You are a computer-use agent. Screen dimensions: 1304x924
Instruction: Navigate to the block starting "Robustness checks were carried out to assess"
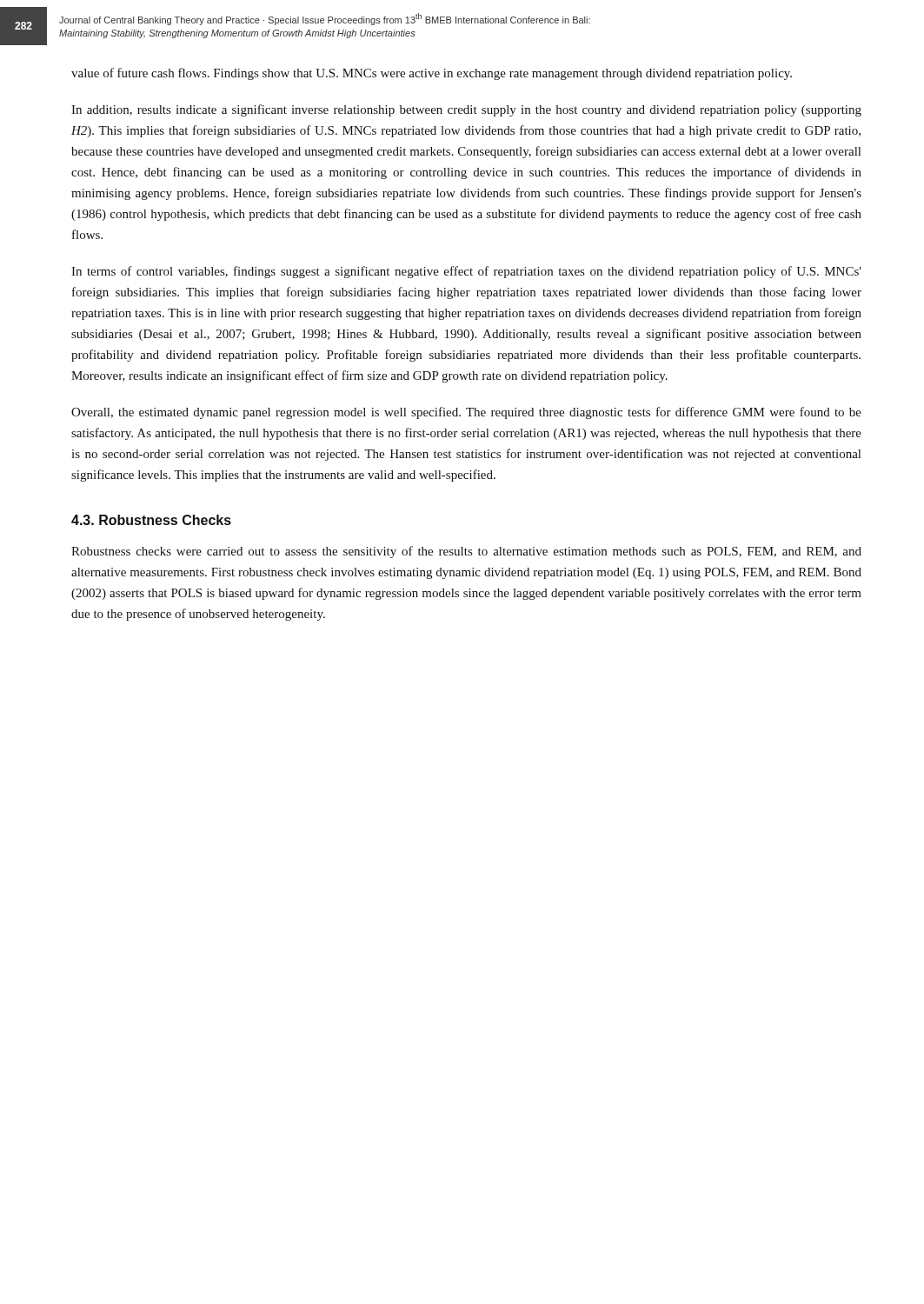click(x=466, y=582)
